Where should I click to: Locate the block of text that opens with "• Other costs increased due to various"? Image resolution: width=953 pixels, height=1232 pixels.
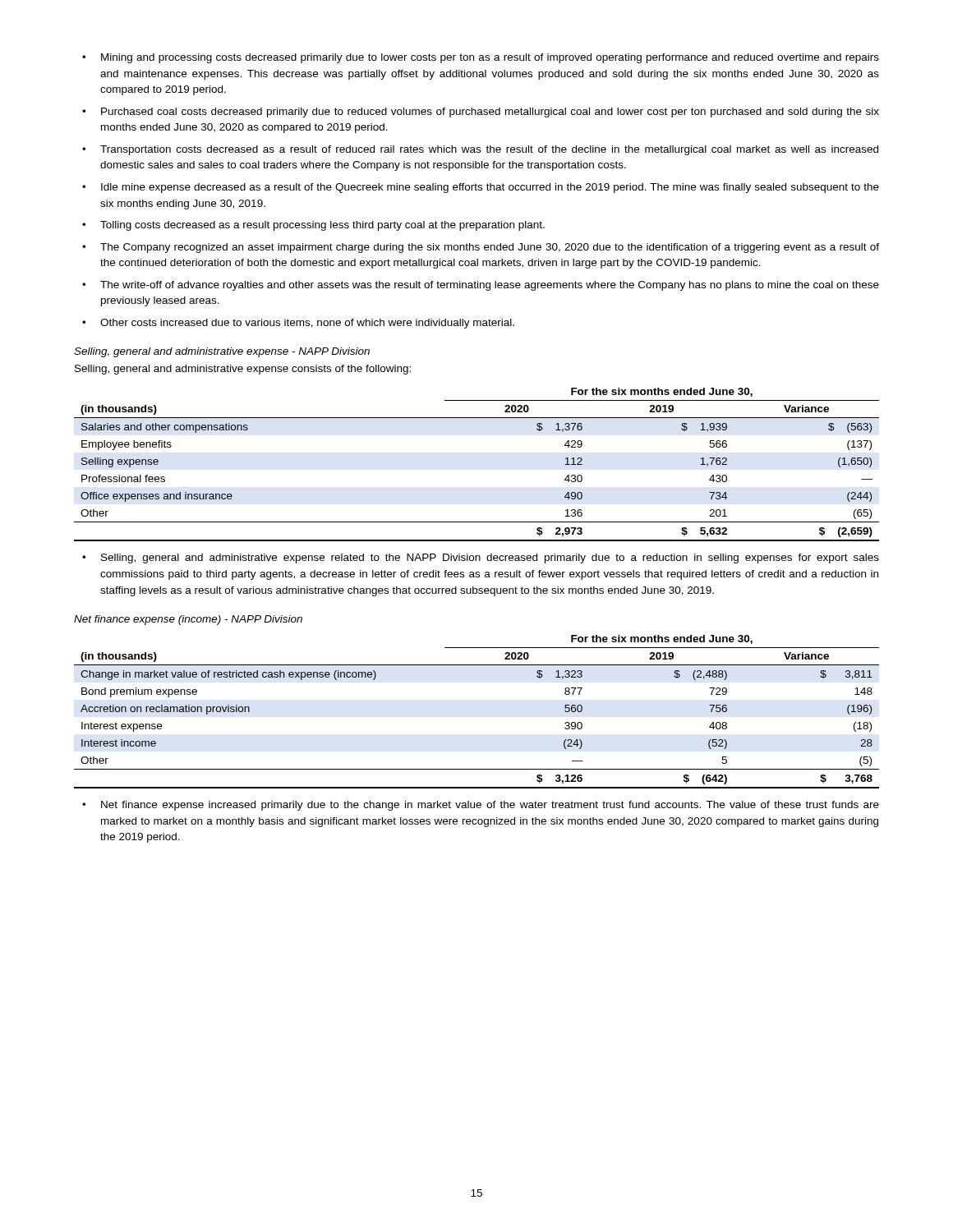click(x=481, y=322)
